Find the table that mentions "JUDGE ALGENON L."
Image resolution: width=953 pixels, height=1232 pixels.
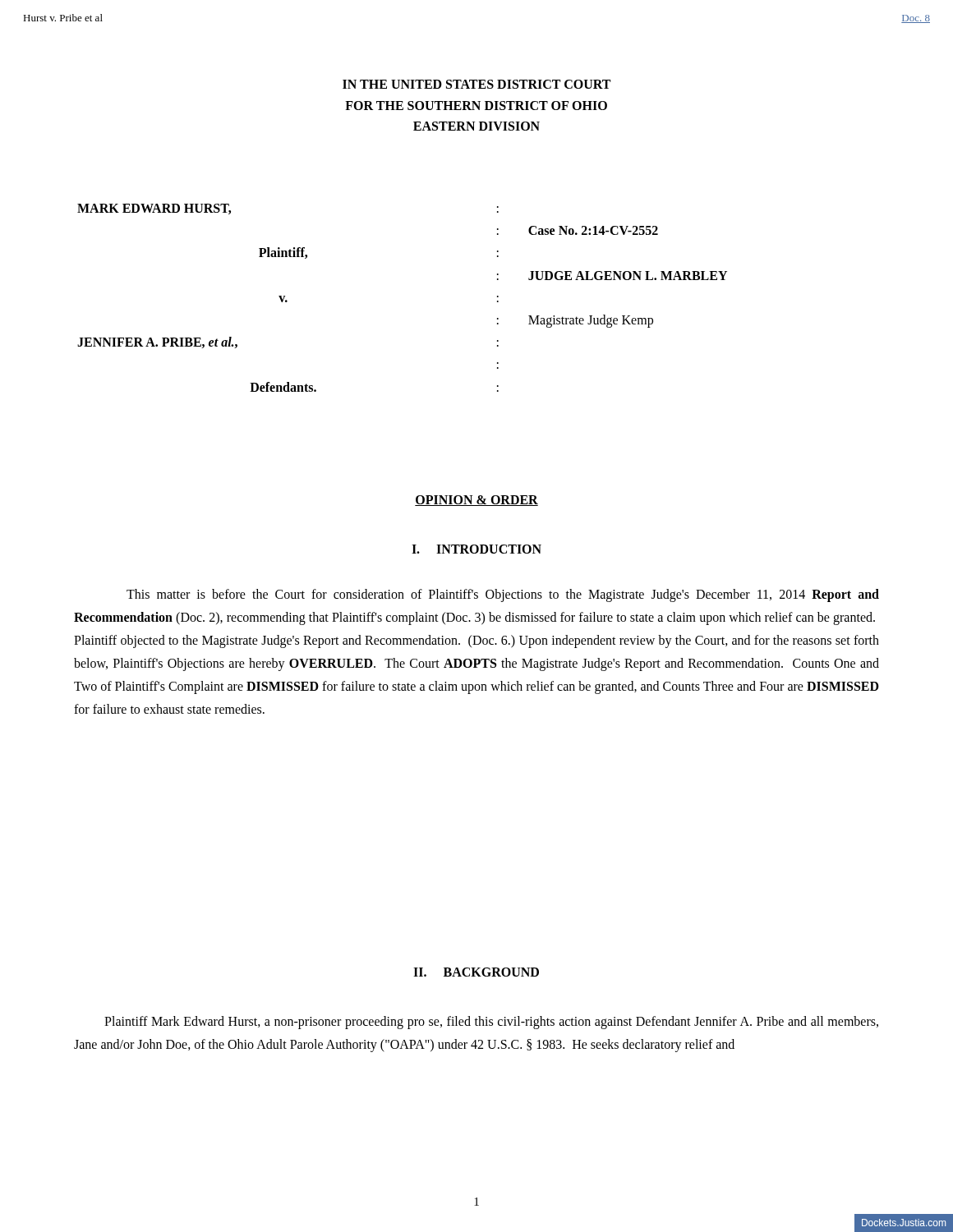[x=476, y=298]
